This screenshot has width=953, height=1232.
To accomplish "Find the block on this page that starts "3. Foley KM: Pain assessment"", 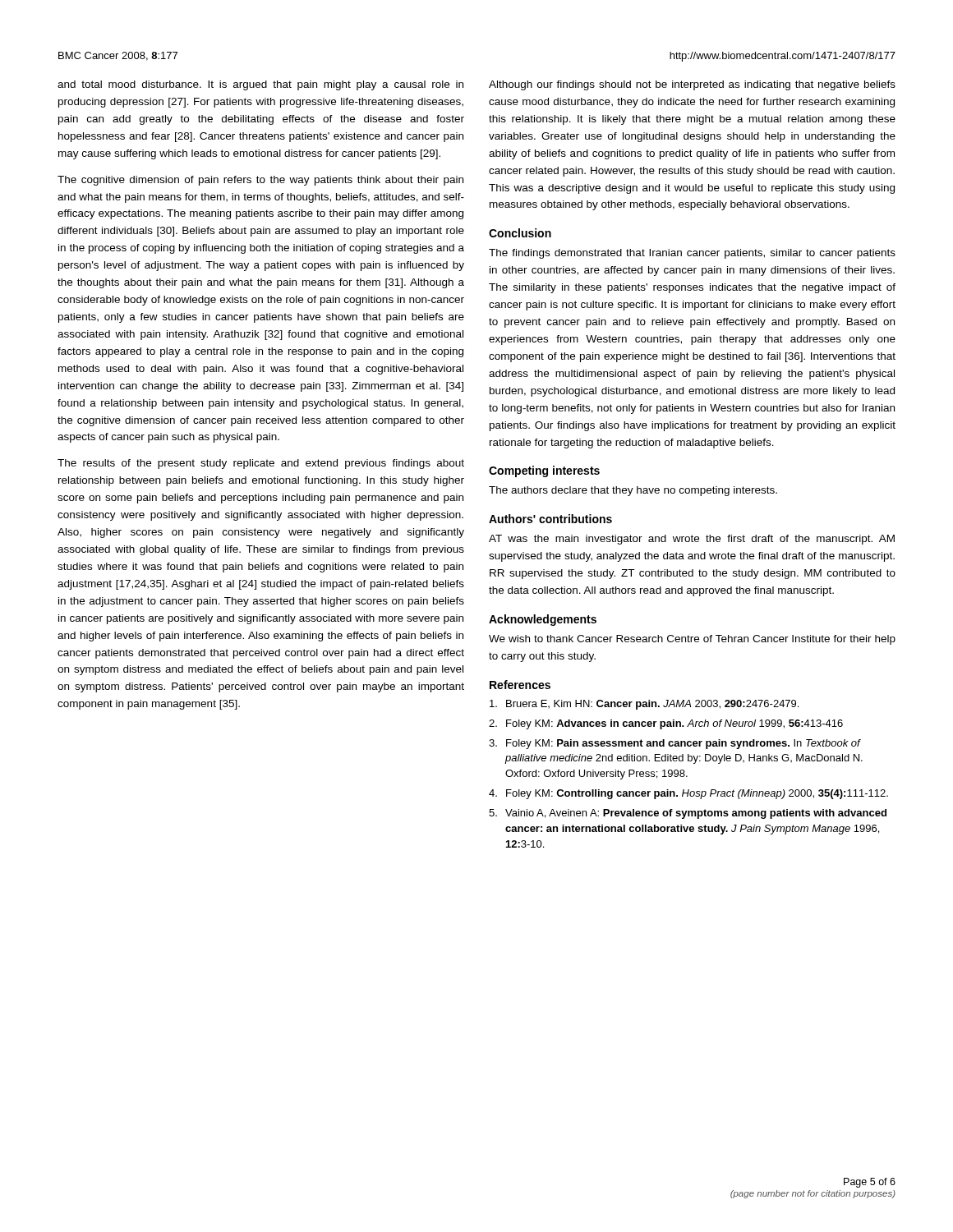I will [692, 759].
